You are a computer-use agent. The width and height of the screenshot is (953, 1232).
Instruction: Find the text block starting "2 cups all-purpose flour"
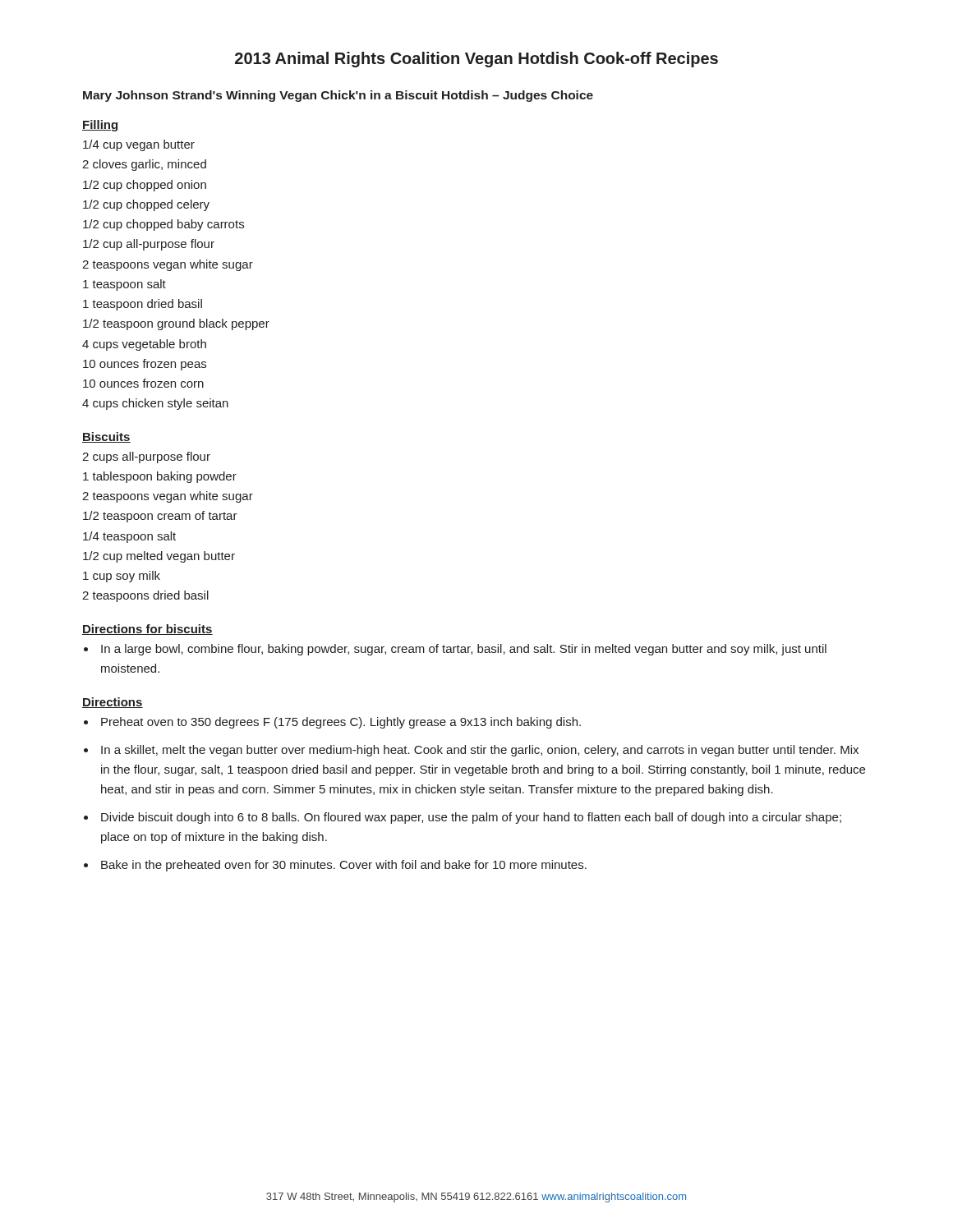coord(146,457)
